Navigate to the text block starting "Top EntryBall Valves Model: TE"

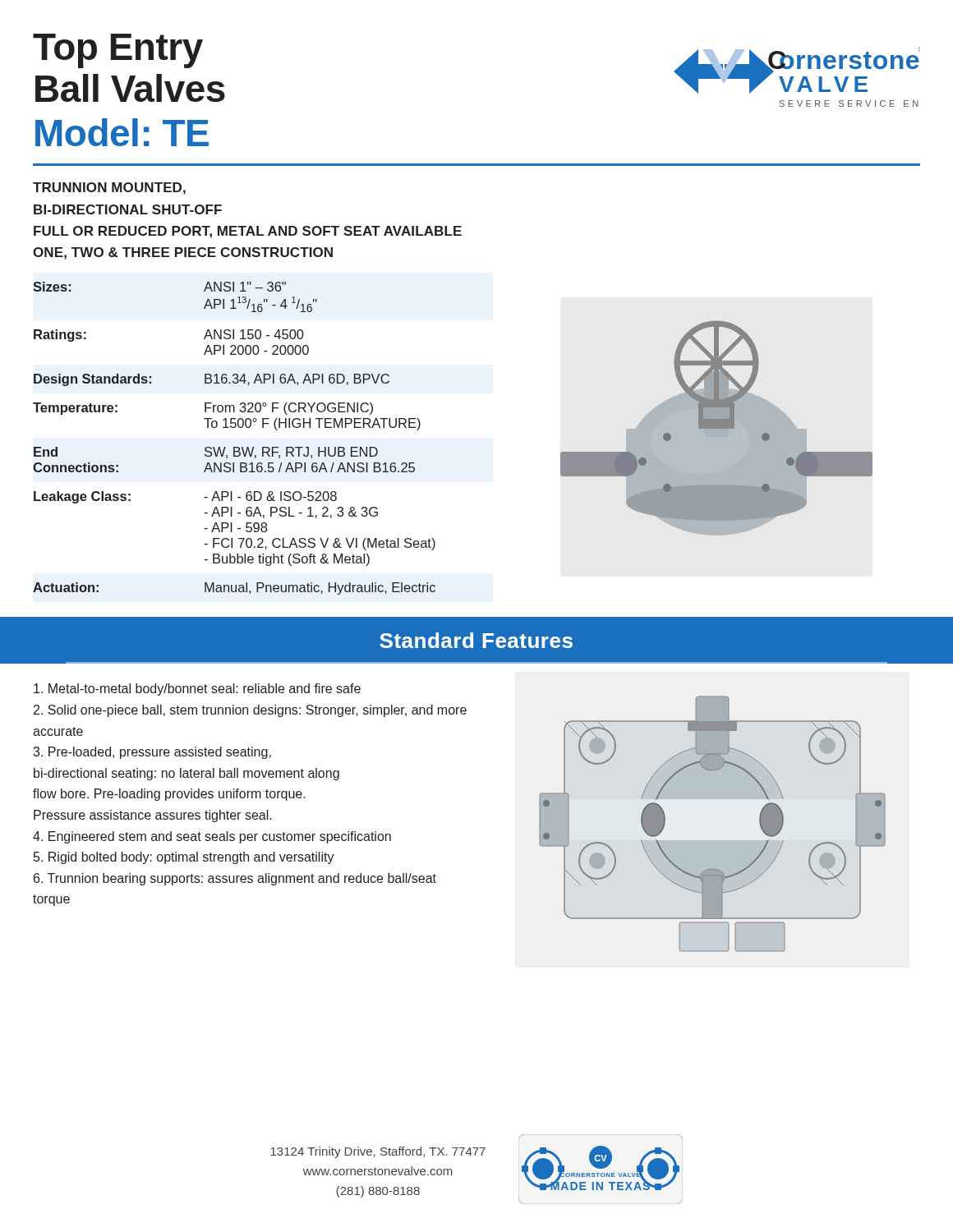[129, 91]
